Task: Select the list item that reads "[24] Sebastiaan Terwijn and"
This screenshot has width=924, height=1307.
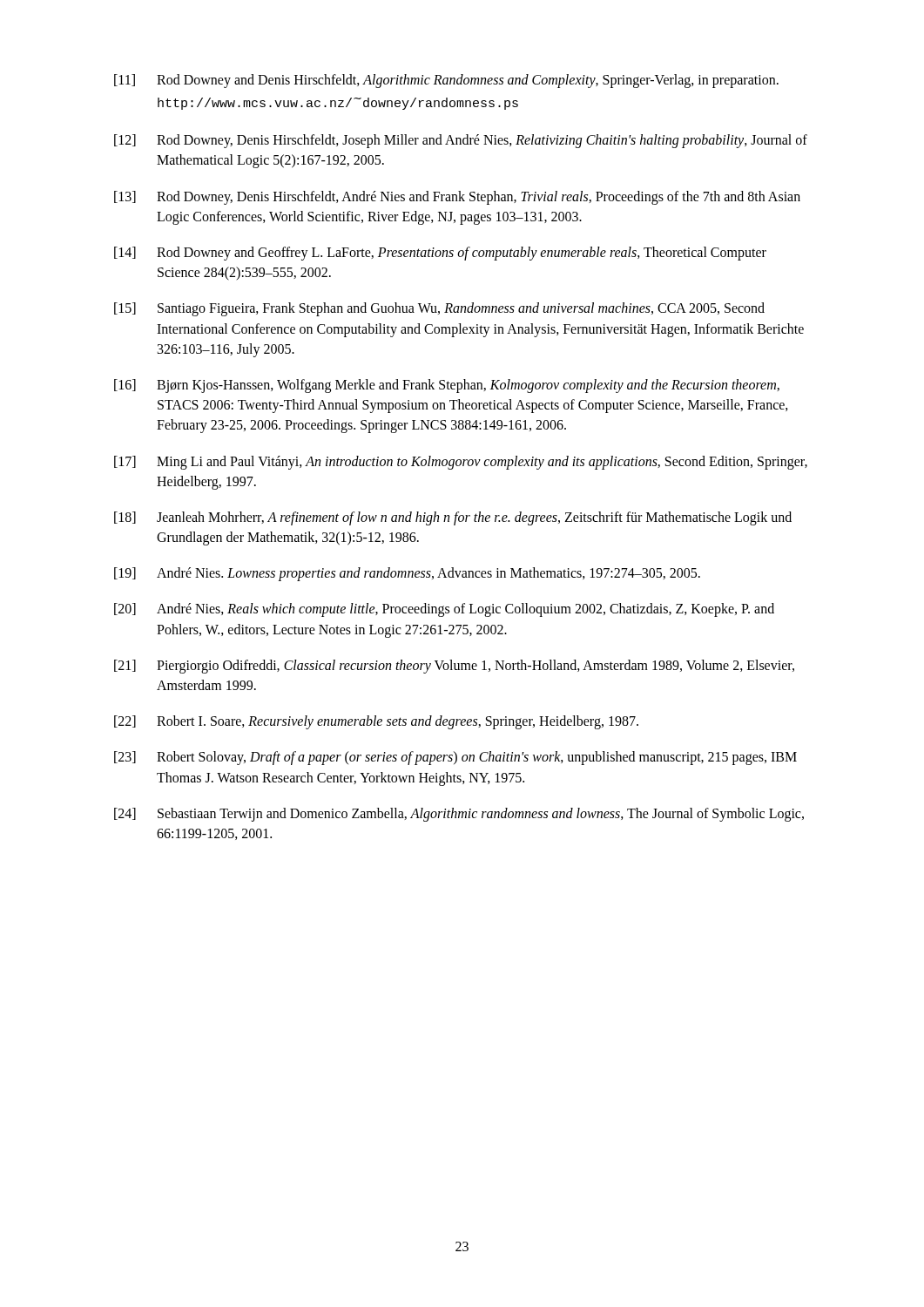Action: tap(462, 823)
